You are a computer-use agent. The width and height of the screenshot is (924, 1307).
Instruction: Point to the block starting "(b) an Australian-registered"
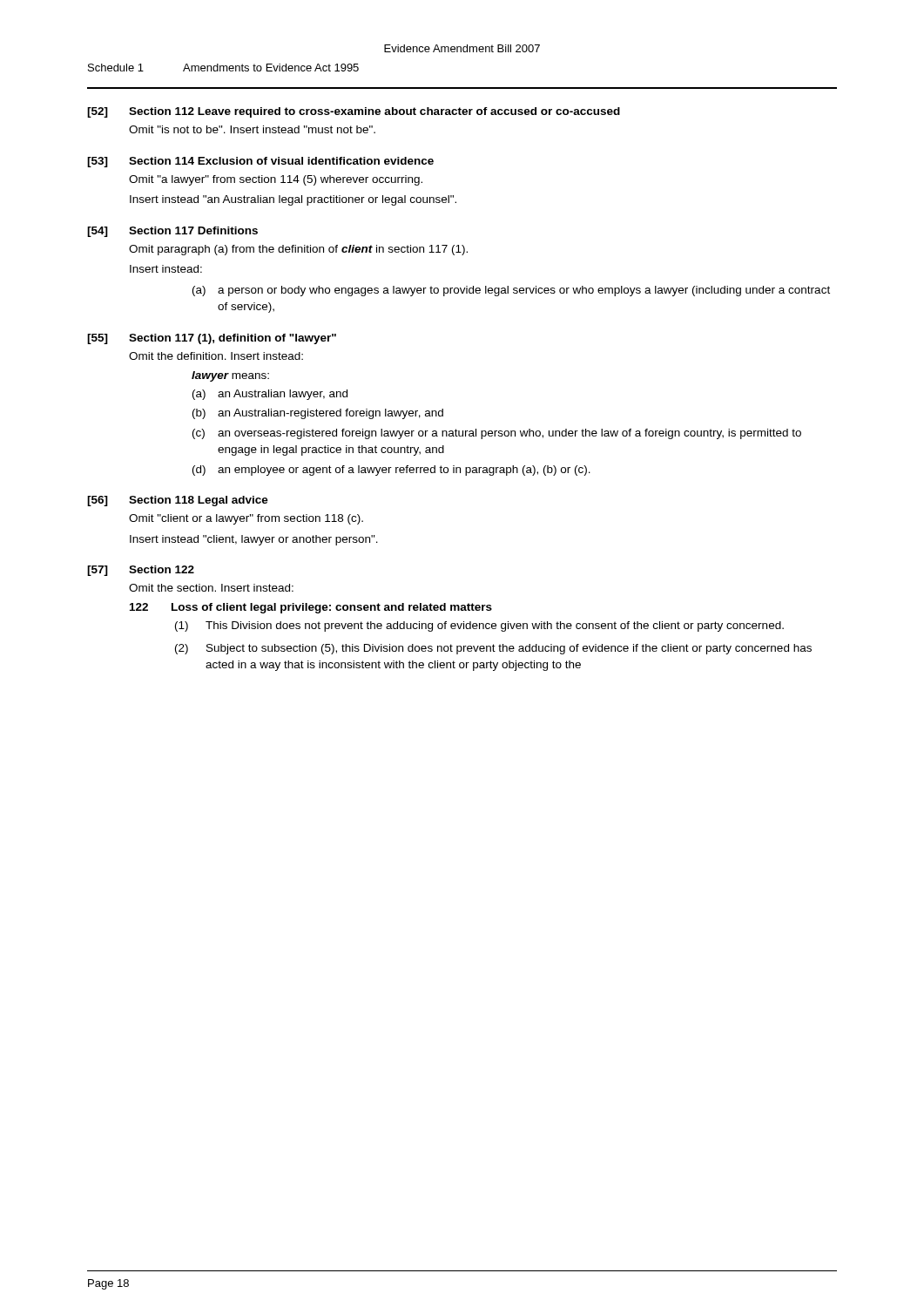[318, 414]
